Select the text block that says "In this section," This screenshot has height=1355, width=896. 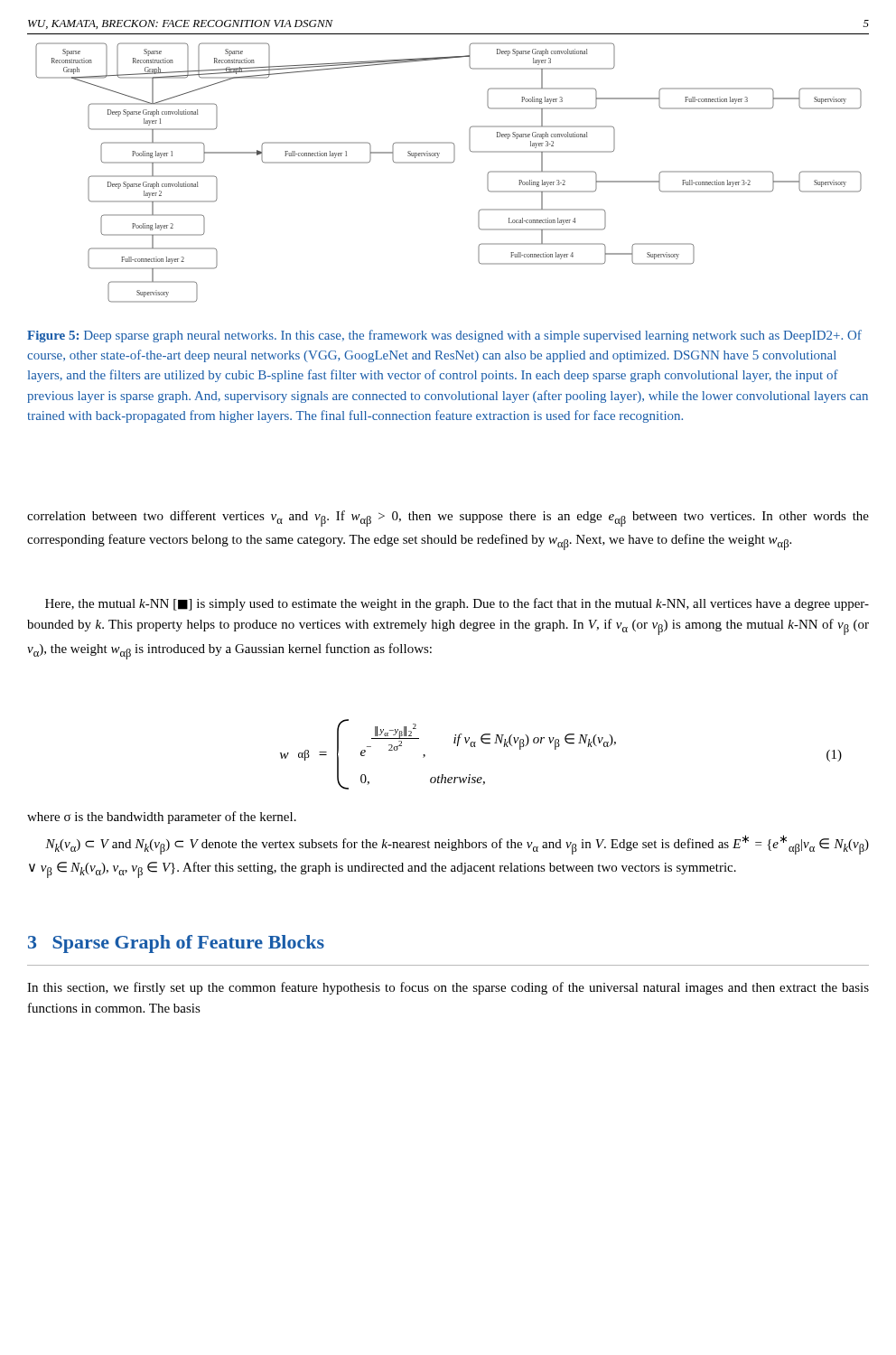coord(448,998)
